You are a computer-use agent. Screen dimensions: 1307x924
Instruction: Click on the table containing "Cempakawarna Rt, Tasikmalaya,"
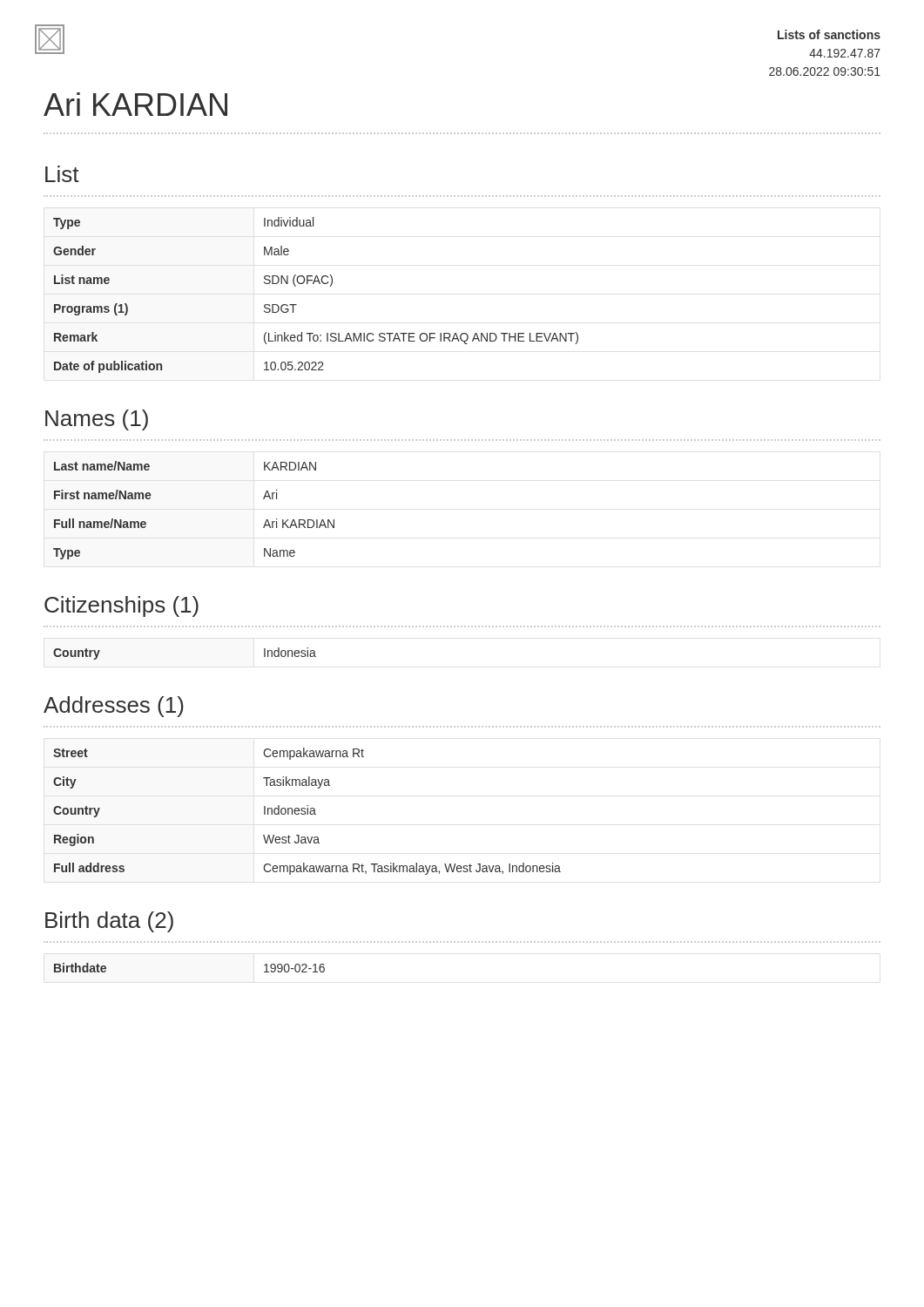[462, 810]
